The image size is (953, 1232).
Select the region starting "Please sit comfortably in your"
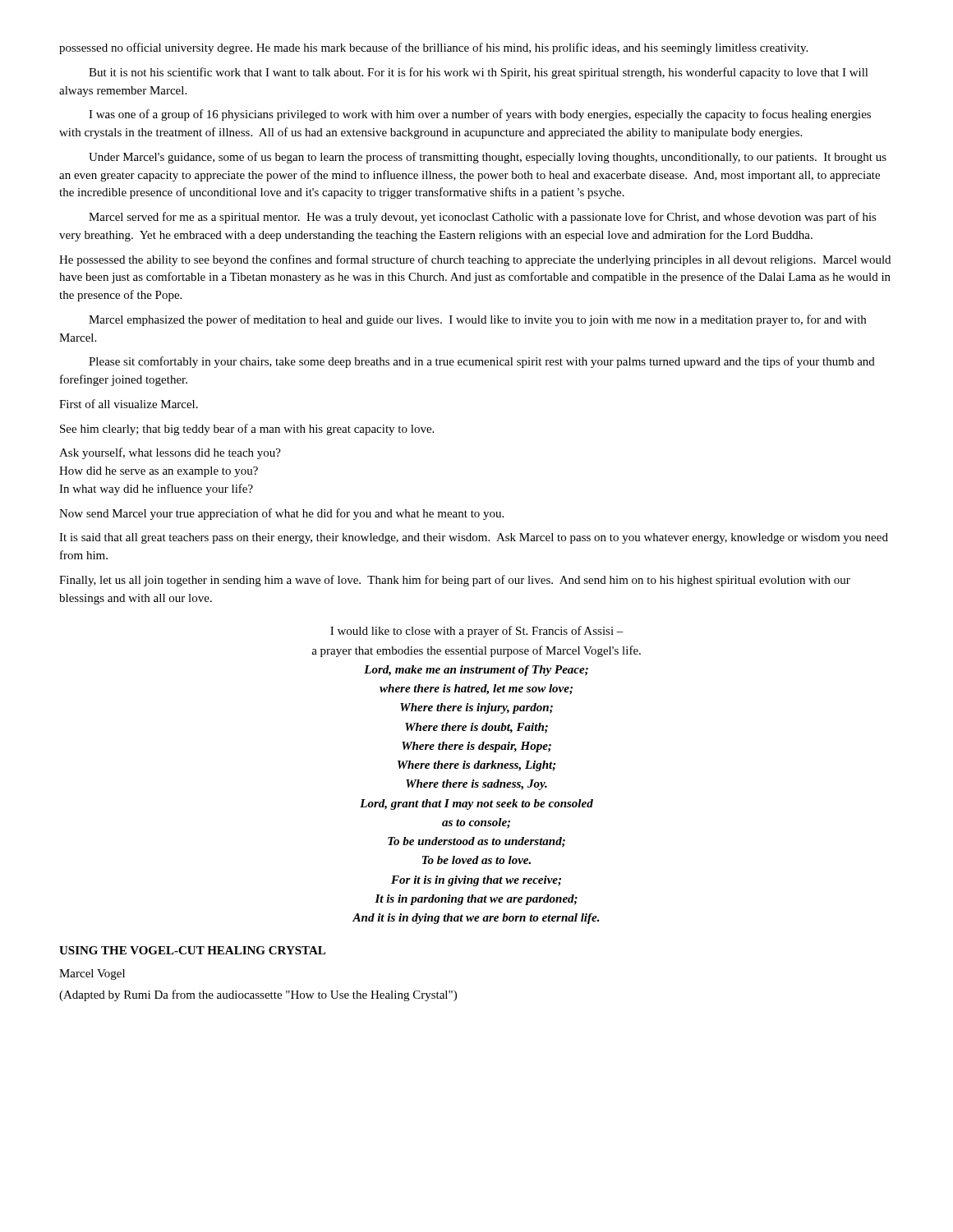point(467,371)
